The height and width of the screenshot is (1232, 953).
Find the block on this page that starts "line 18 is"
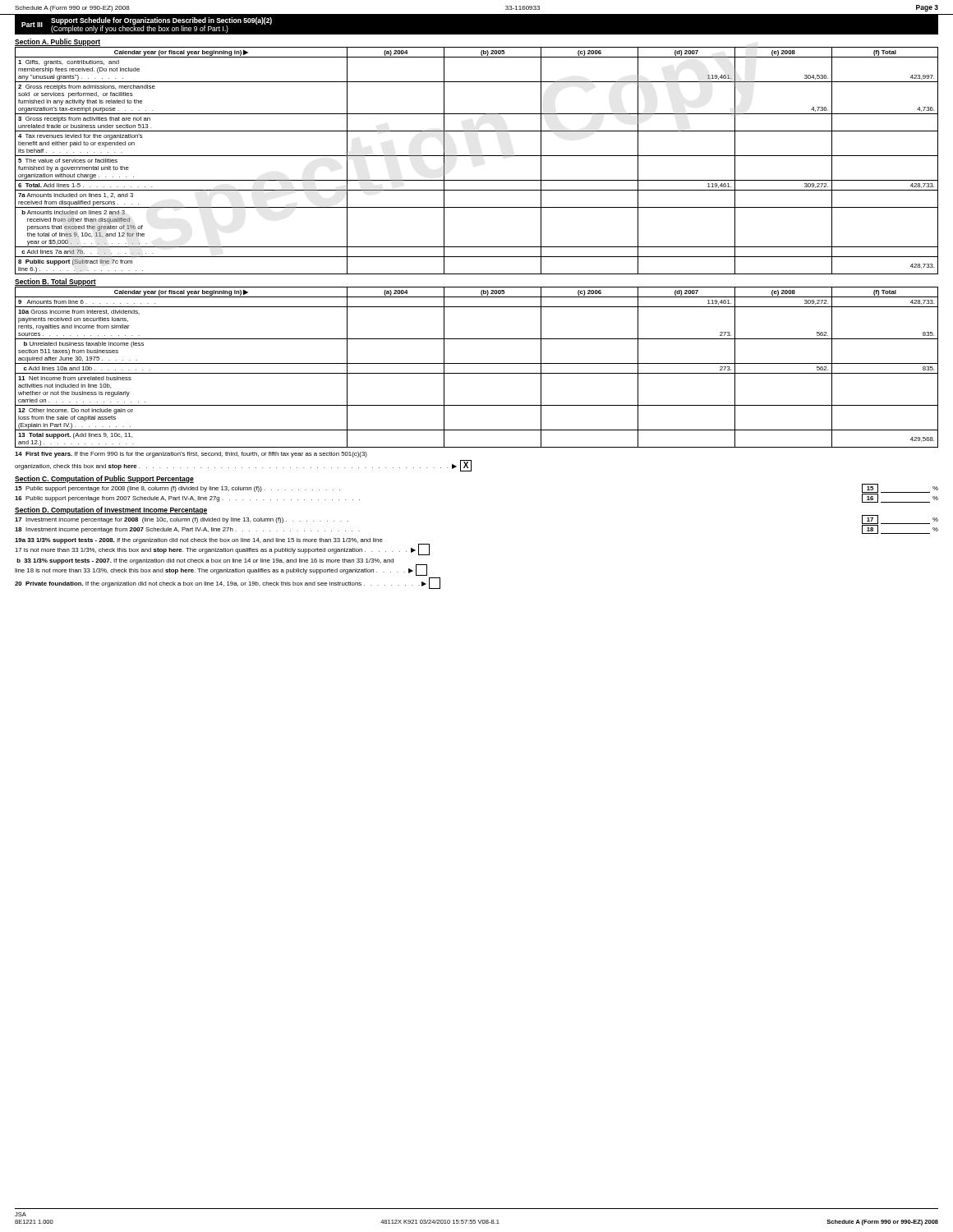pos(221,570)
